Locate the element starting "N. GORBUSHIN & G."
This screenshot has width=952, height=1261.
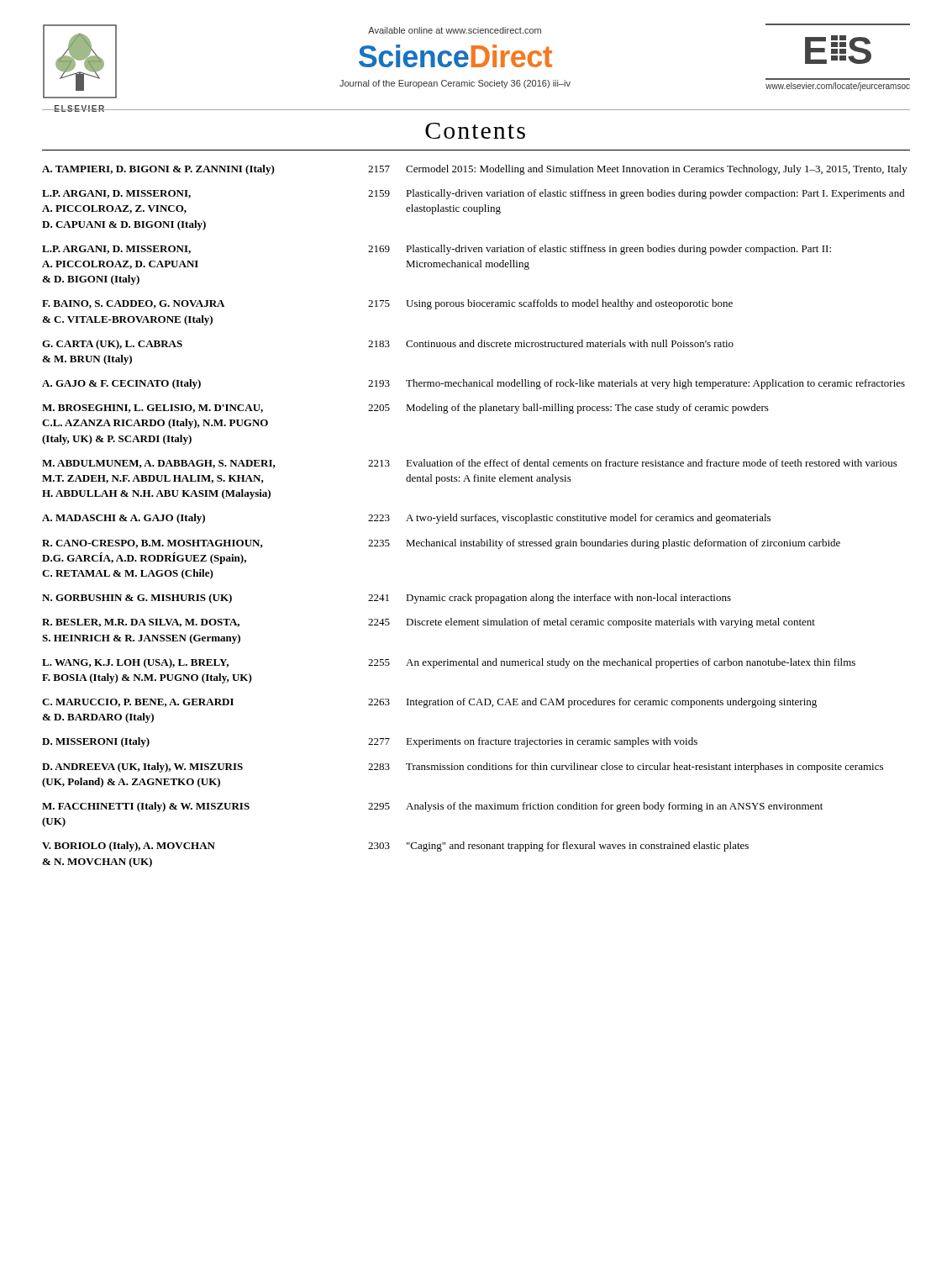click(x=476, y=598)
